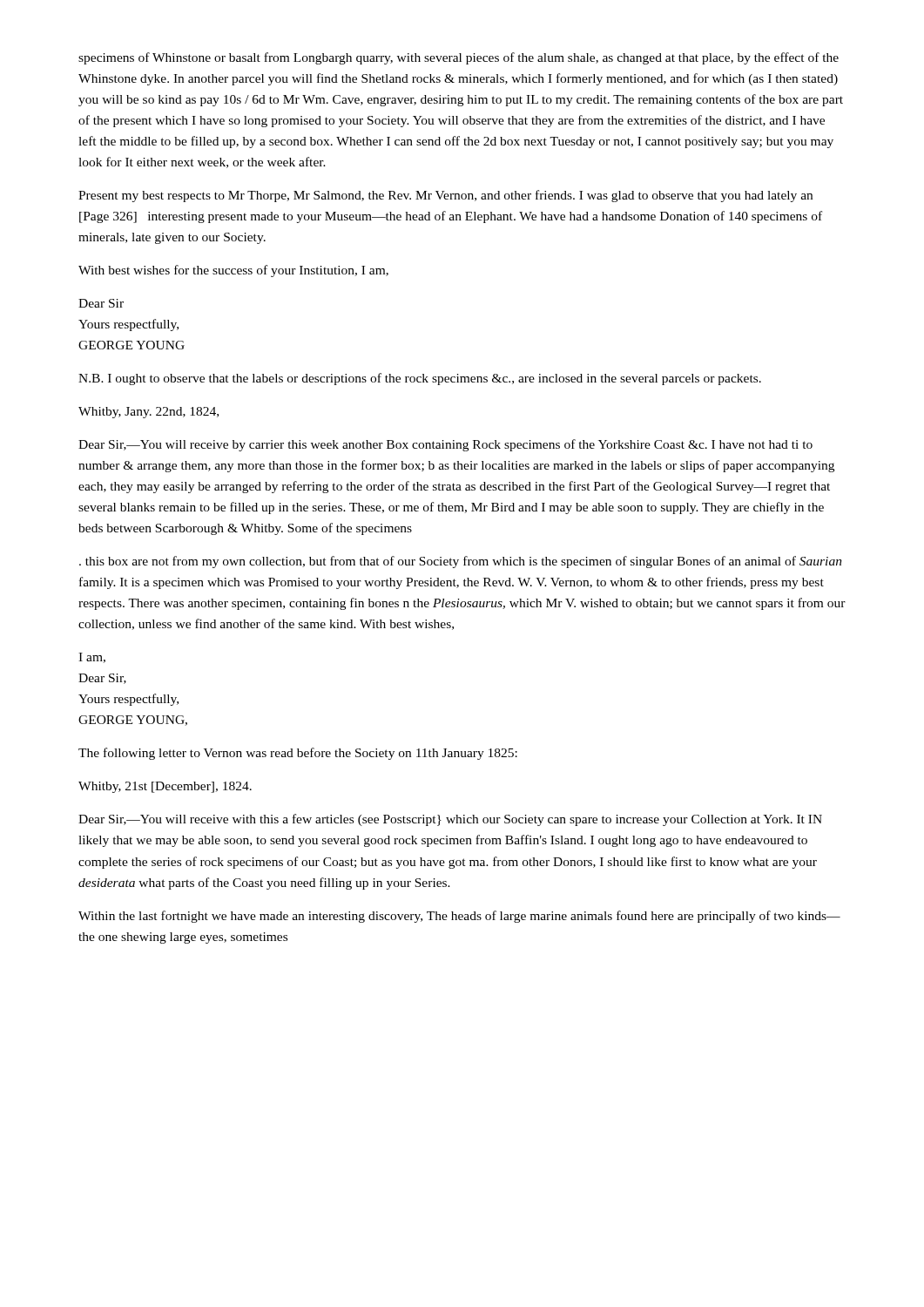Where is the passage that starts "Dear Sir,—You will receive with this"?

(x=450, y=850)
